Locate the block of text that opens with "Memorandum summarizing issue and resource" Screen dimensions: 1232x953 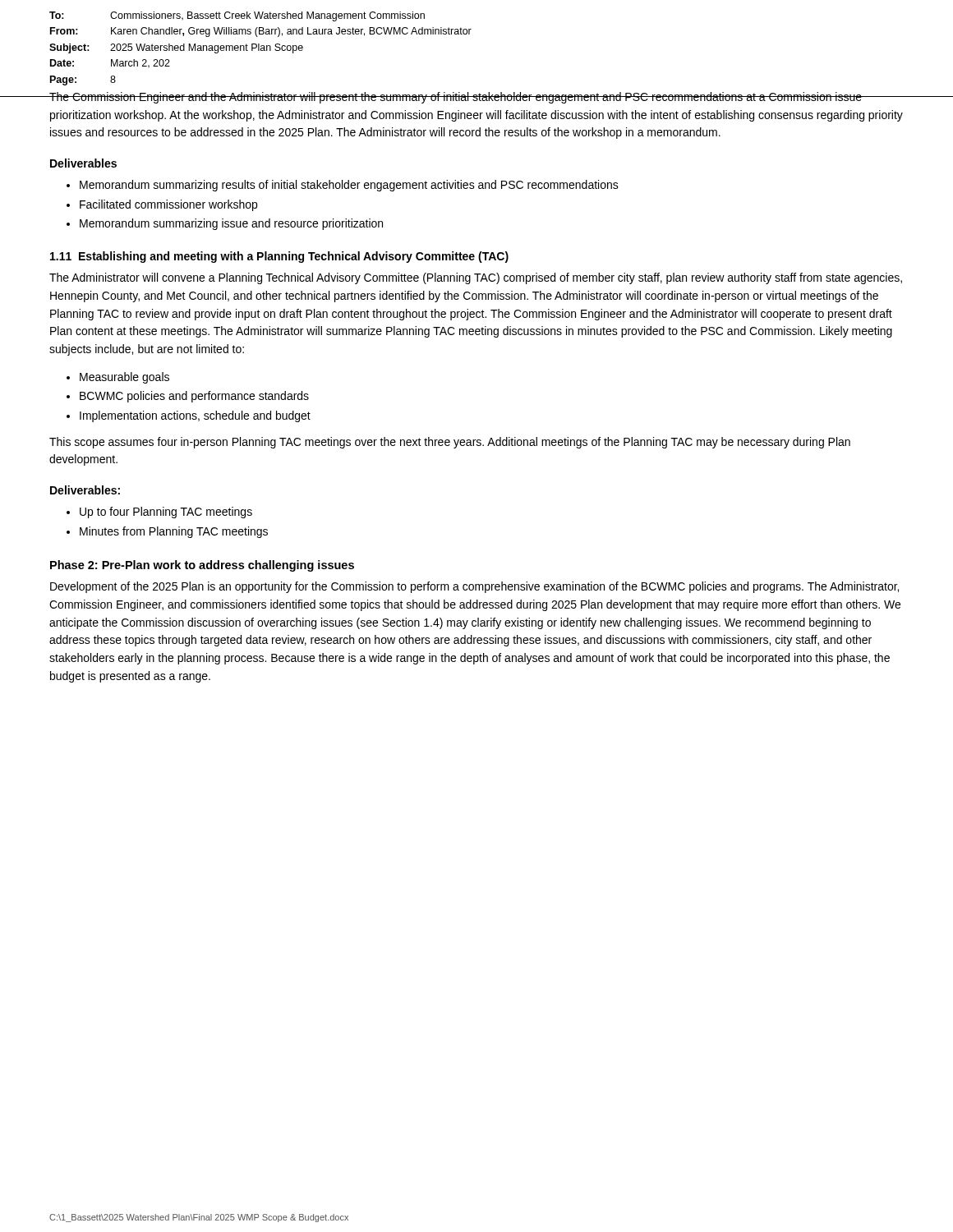[x=231, y=224]
